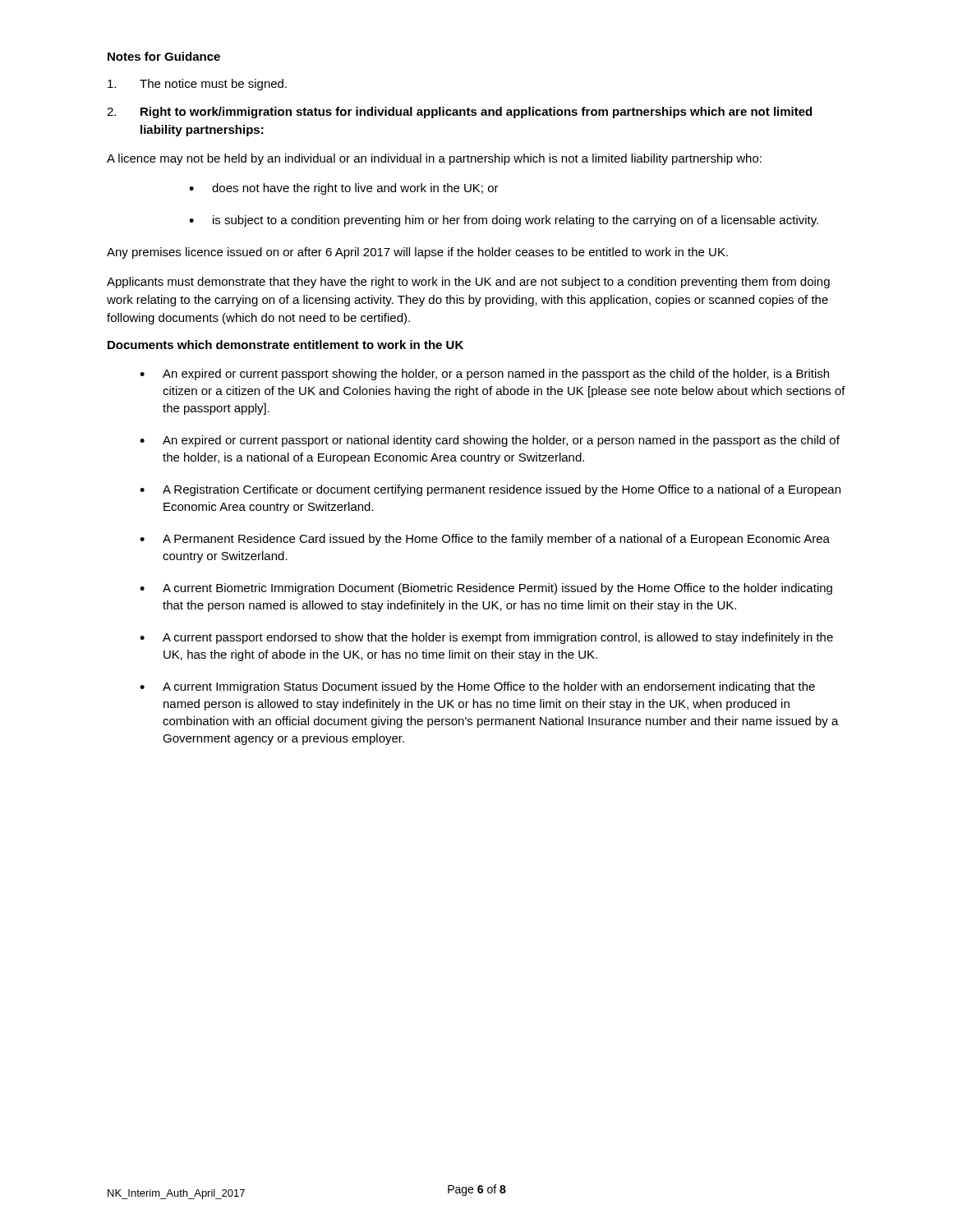
Task: Point to "The notice must be signed."
Action: tap(197, 85)
